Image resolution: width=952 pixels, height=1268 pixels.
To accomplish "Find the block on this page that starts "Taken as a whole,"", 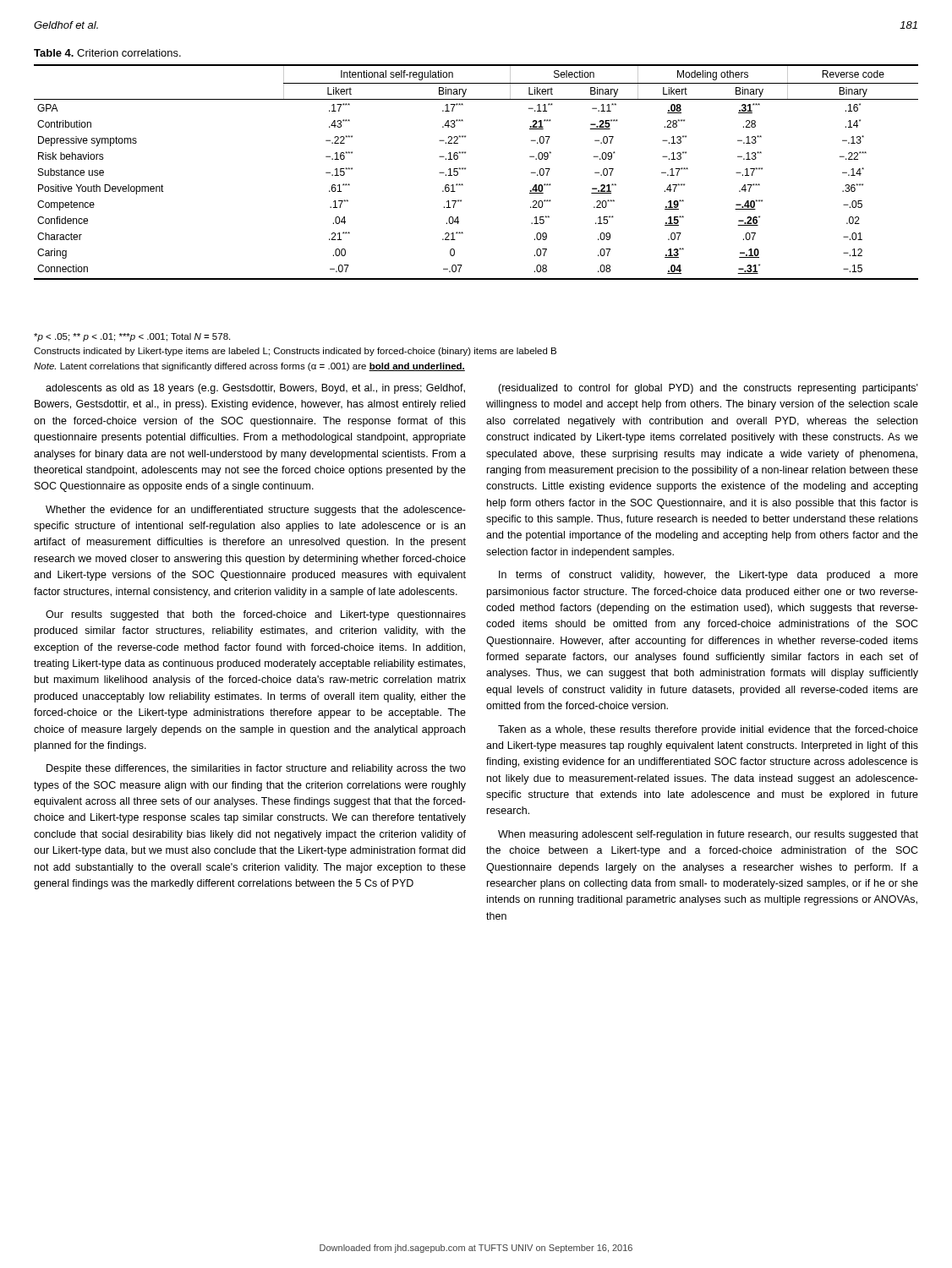I will [x=702, y=770].
